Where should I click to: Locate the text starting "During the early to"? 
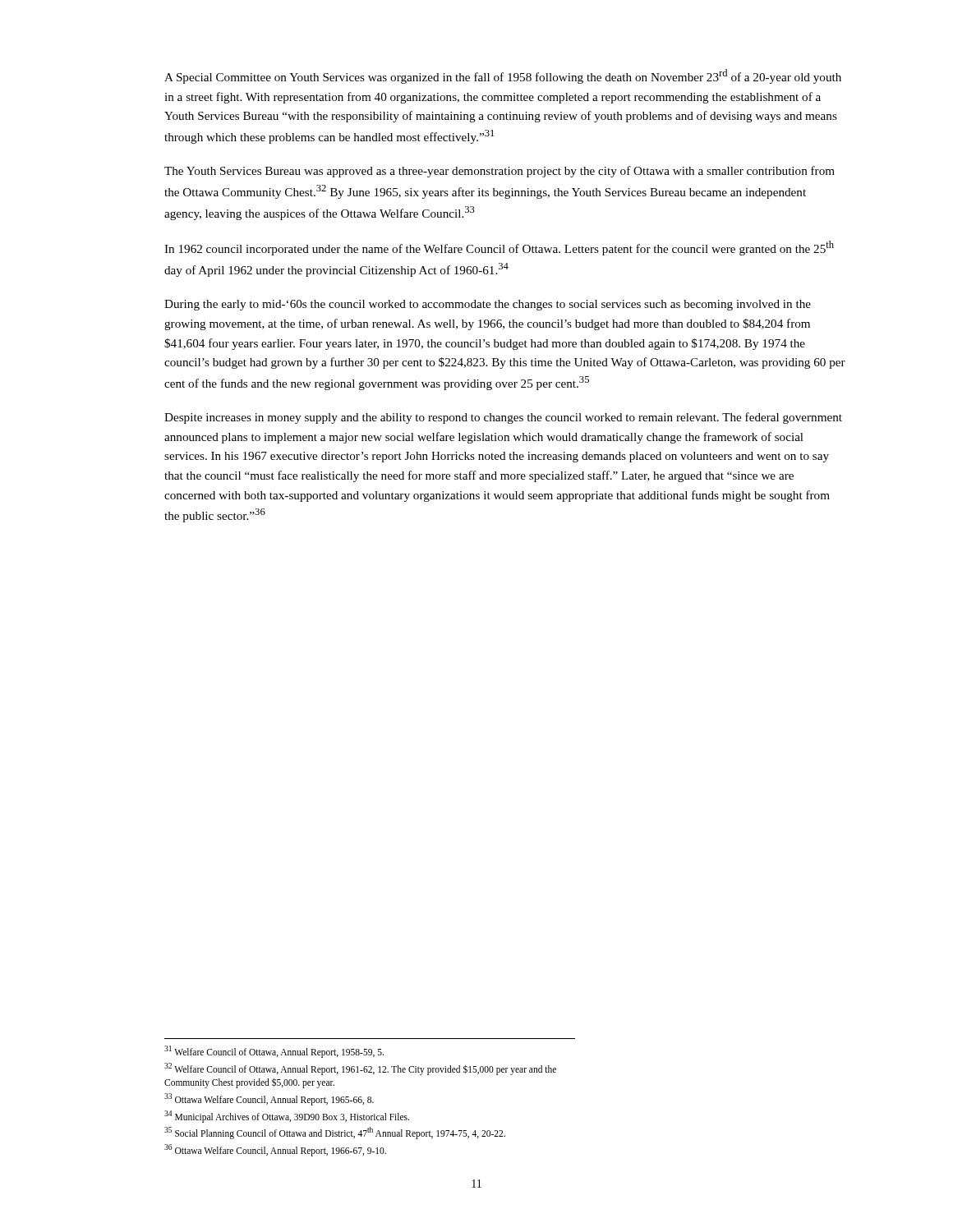(x=505, y=343)
